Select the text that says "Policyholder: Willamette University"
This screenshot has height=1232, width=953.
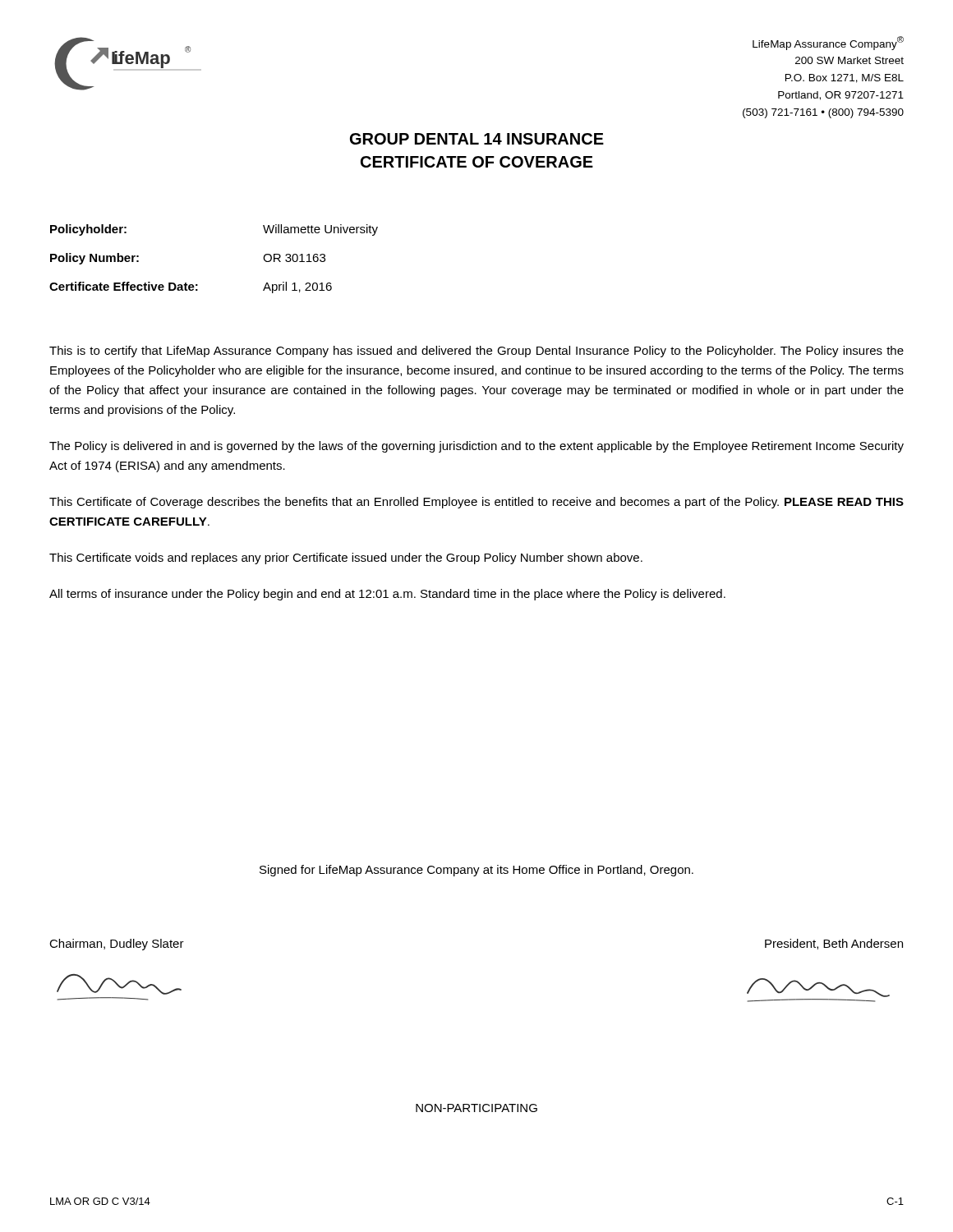(x=88, y=230)
